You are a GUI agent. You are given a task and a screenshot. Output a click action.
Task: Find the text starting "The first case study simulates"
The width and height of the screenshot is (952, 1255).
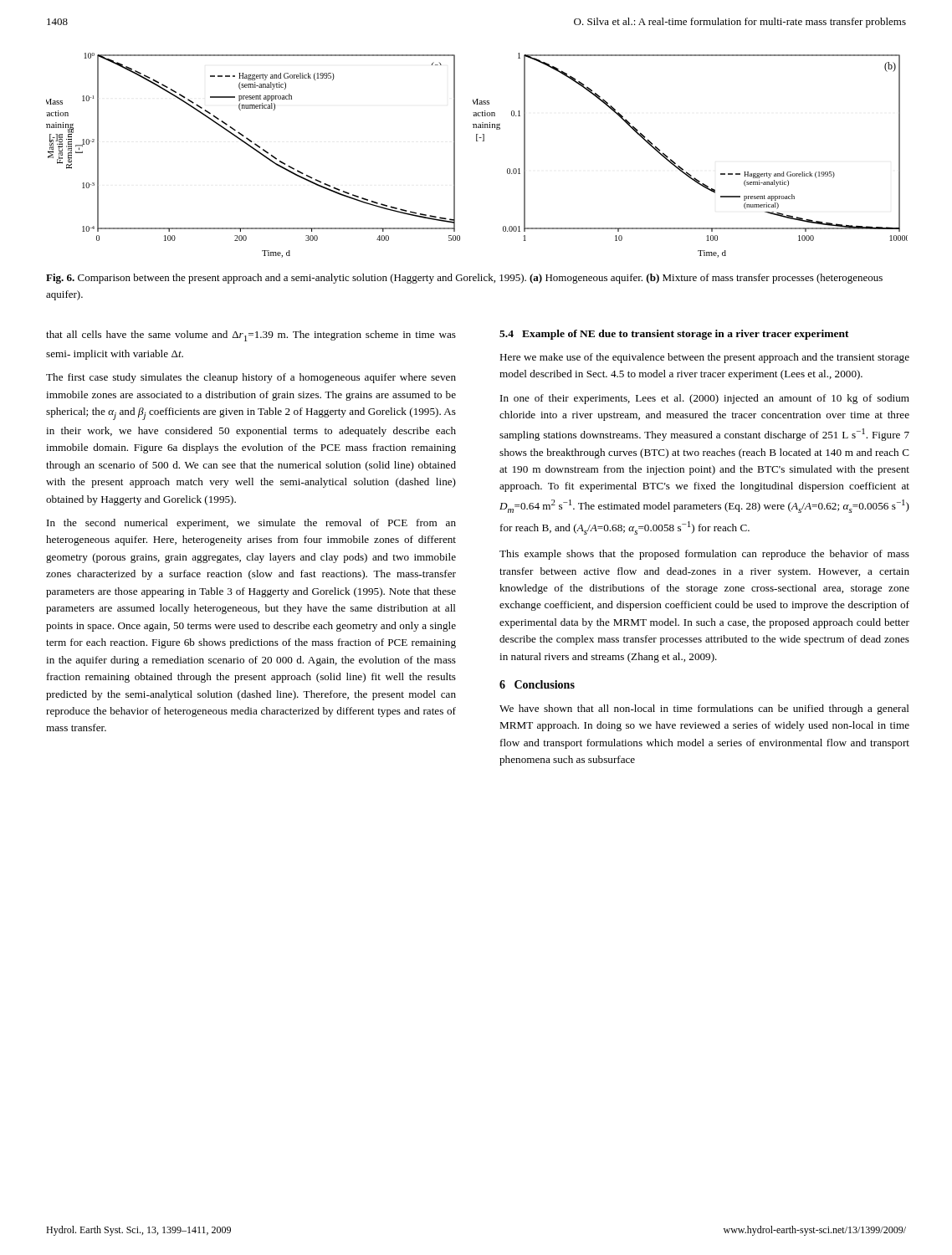tap(251, 438)
